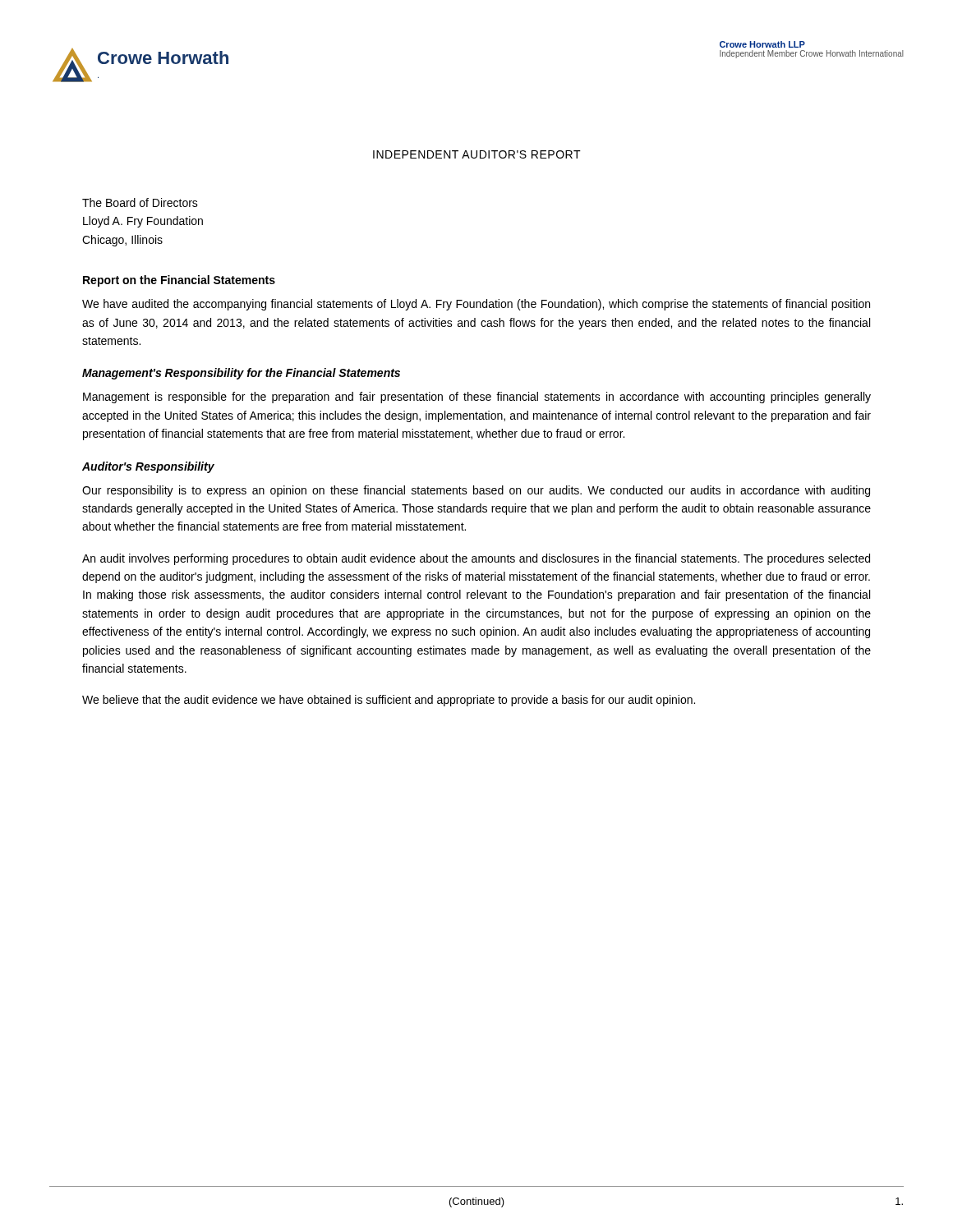Locate the text block that reads "We believe that the audit"
Viewport: 953px width, 1232px height.
[x=389, y=700]
